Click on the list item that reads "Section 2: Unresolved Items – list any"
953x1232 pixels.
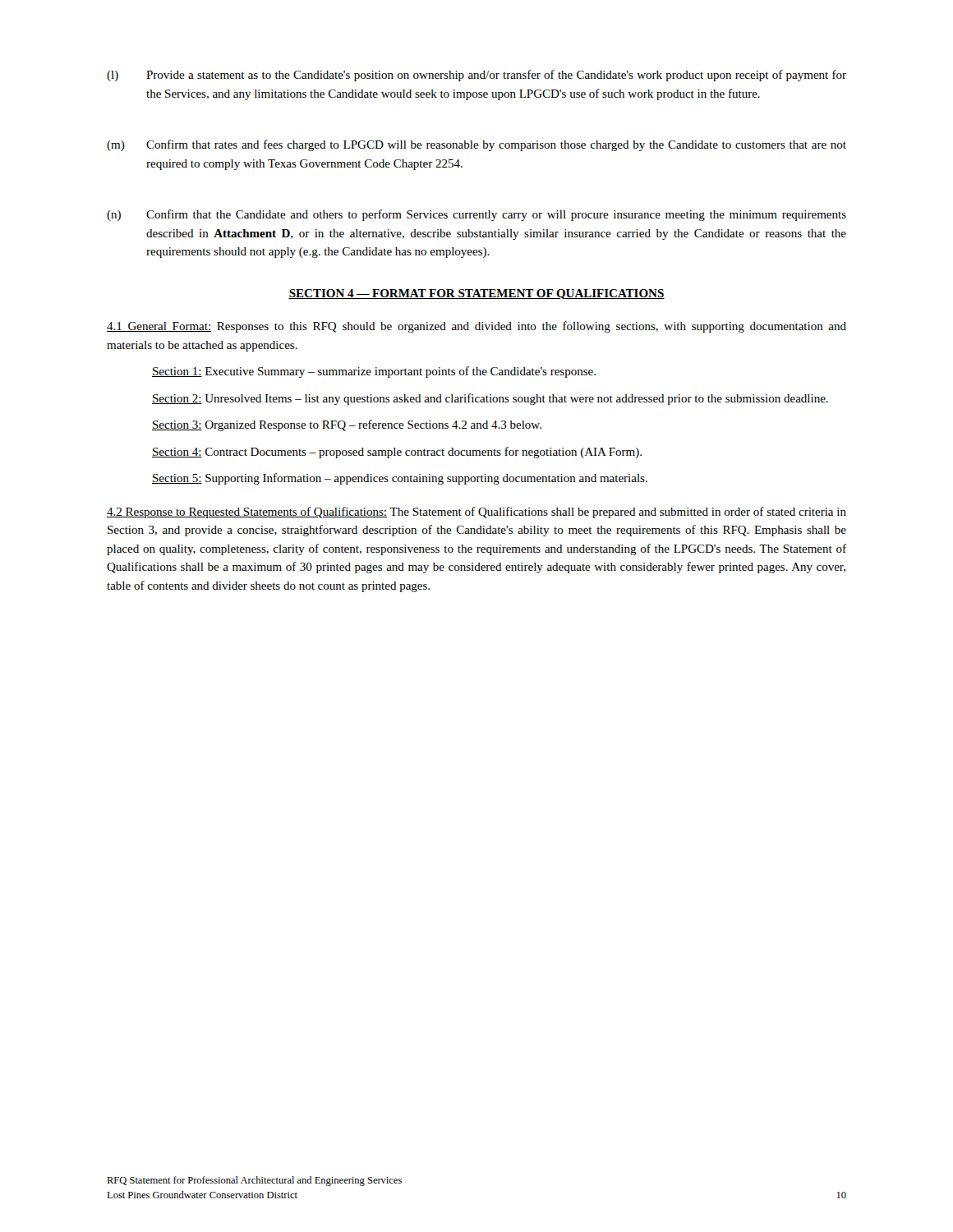point(490,398)
